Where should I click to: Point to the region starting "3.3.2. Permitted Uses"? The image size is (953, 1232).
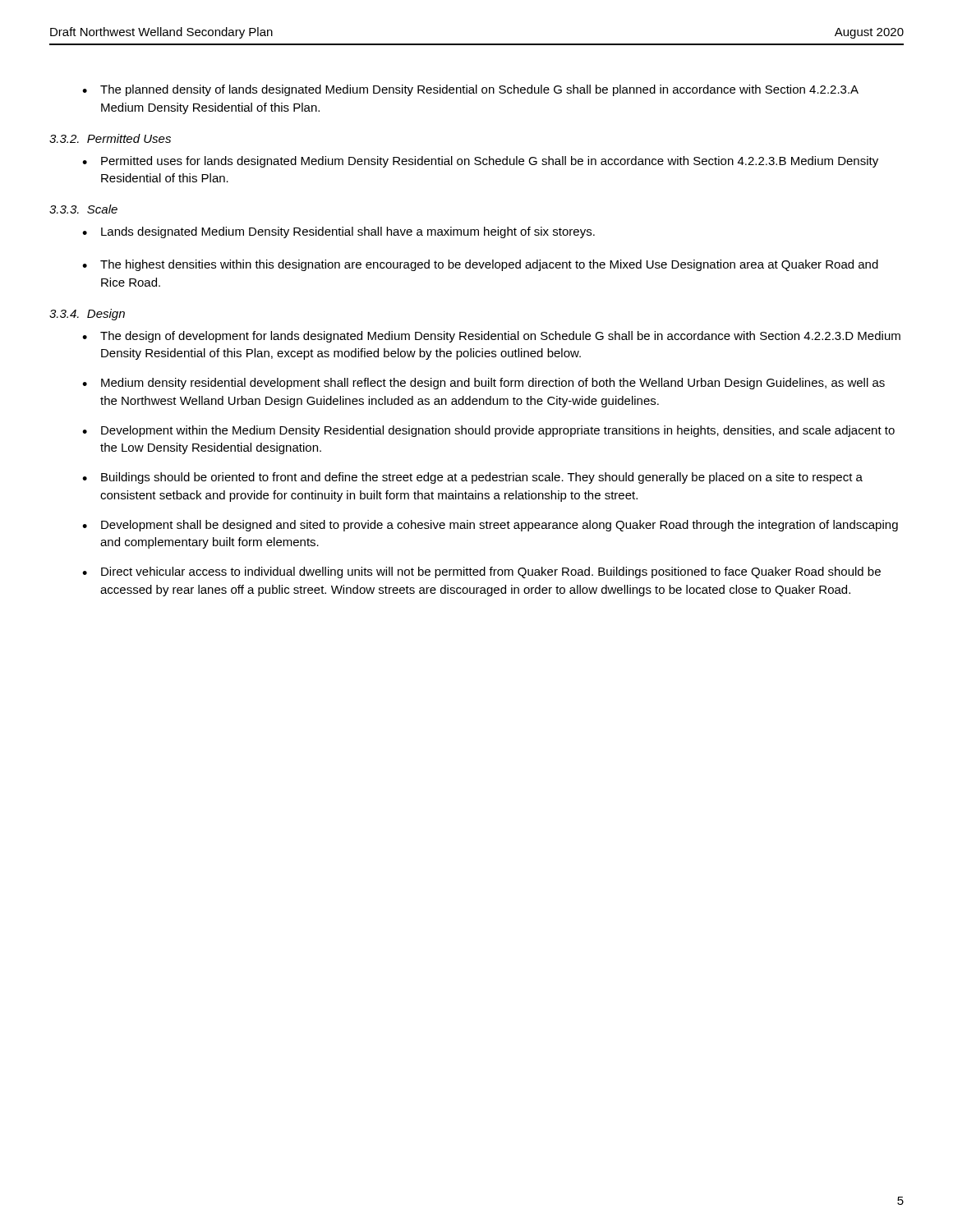[110, 138]
